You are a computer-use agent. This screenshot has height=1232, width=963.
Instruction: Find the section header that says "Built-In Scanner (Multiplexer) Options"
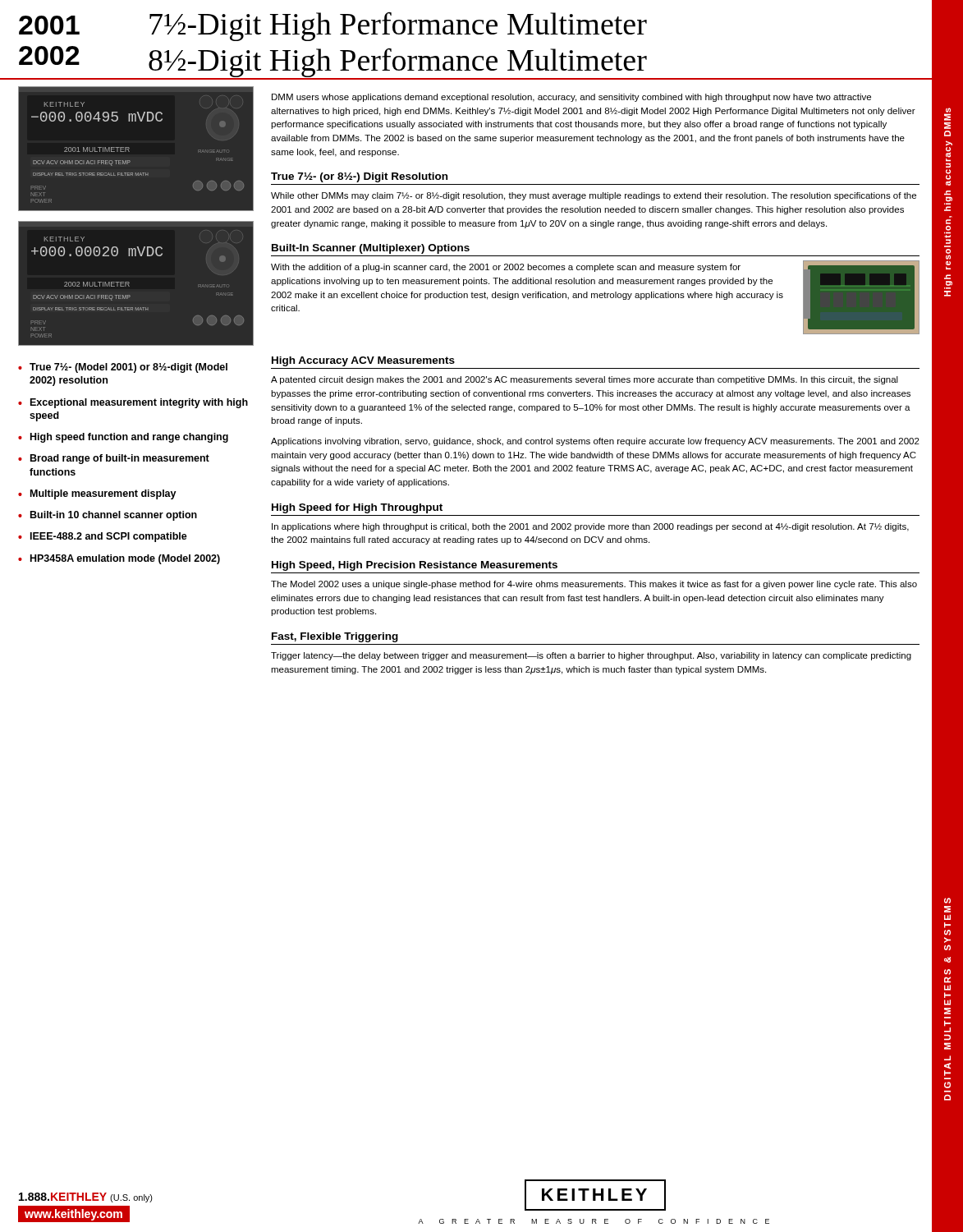(x=370, y=248)
